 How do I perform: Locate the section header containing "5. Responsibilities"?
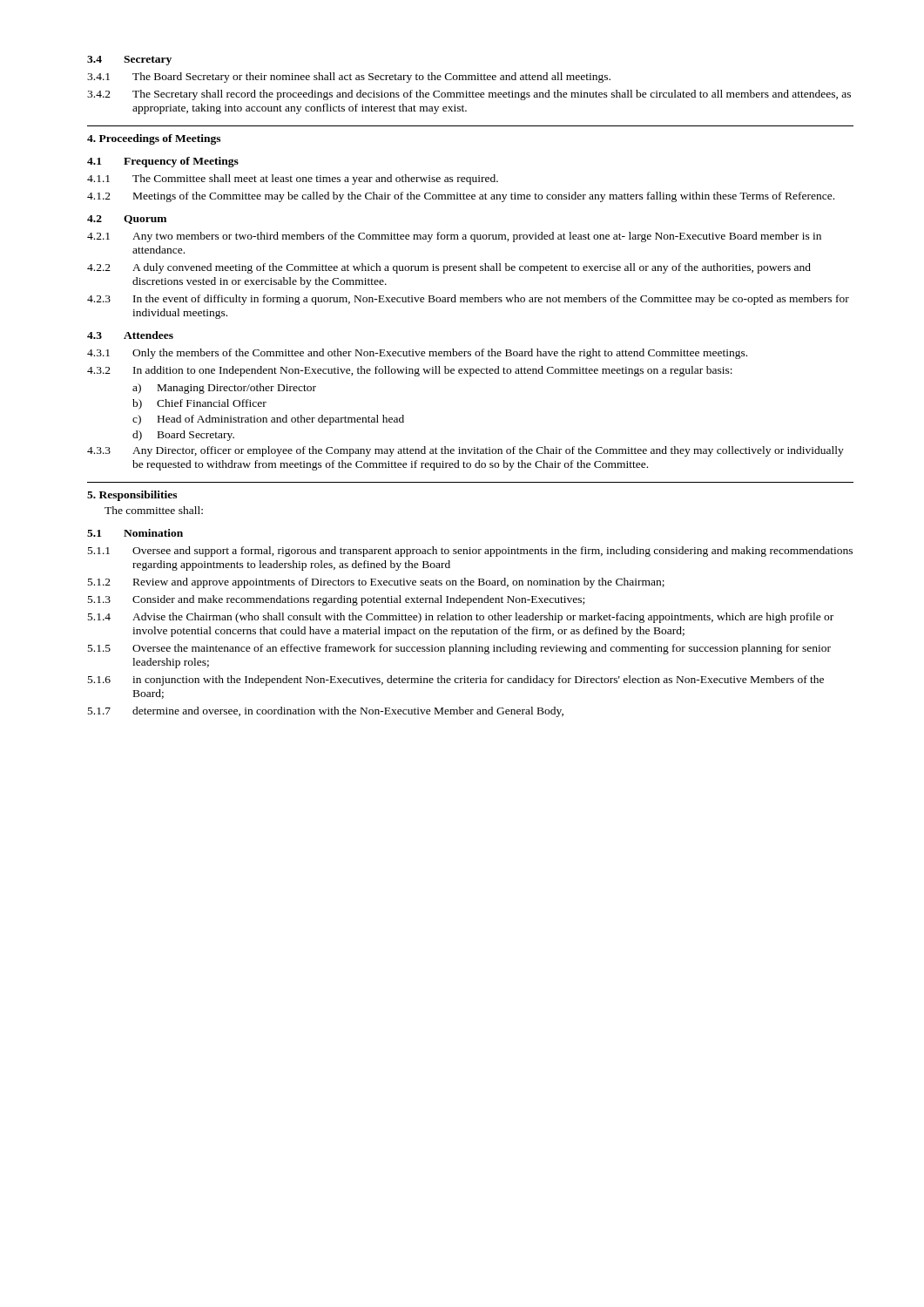[132, 494]
